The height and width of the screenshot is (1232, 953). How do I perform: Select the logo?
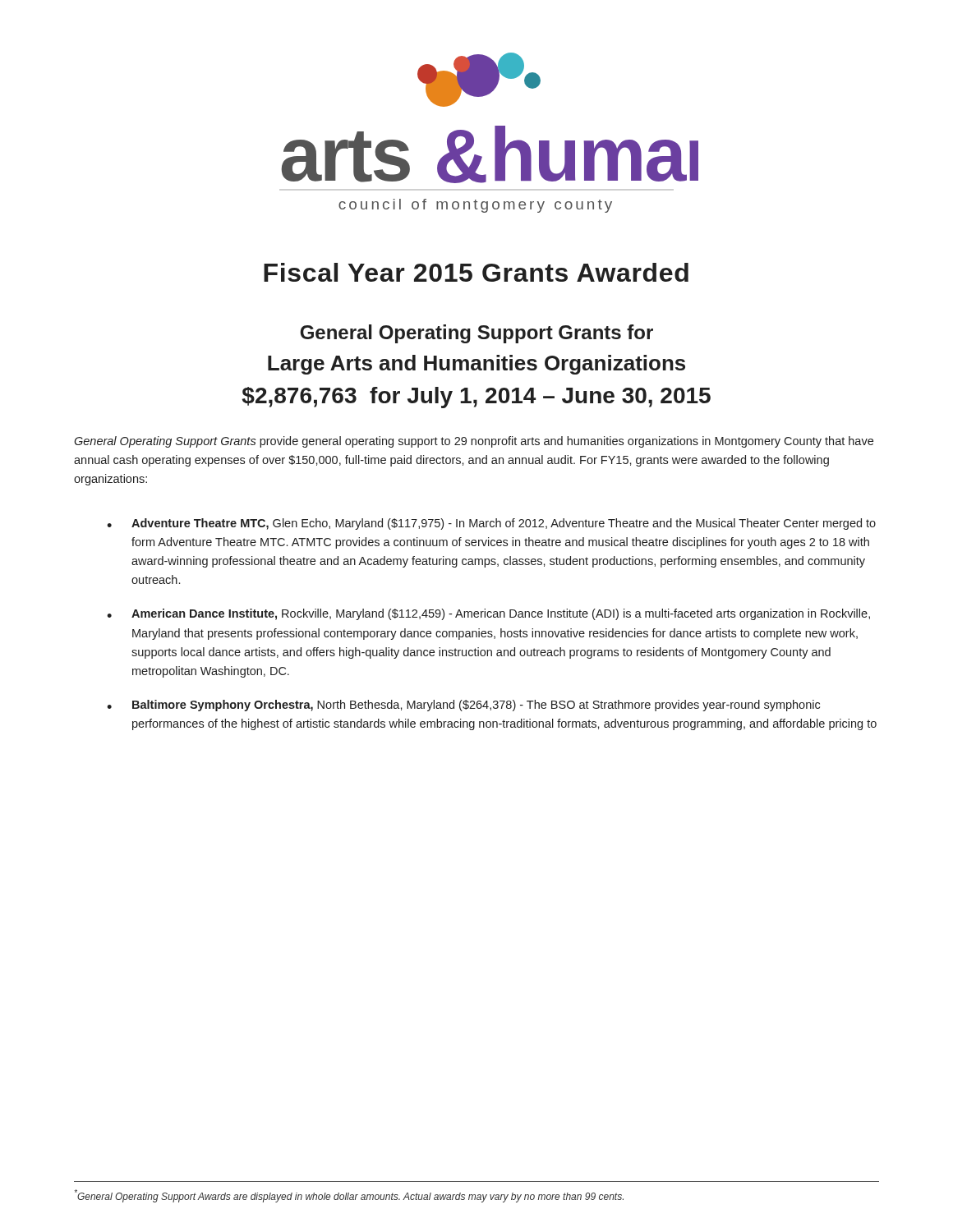click(x=476, y=117)
